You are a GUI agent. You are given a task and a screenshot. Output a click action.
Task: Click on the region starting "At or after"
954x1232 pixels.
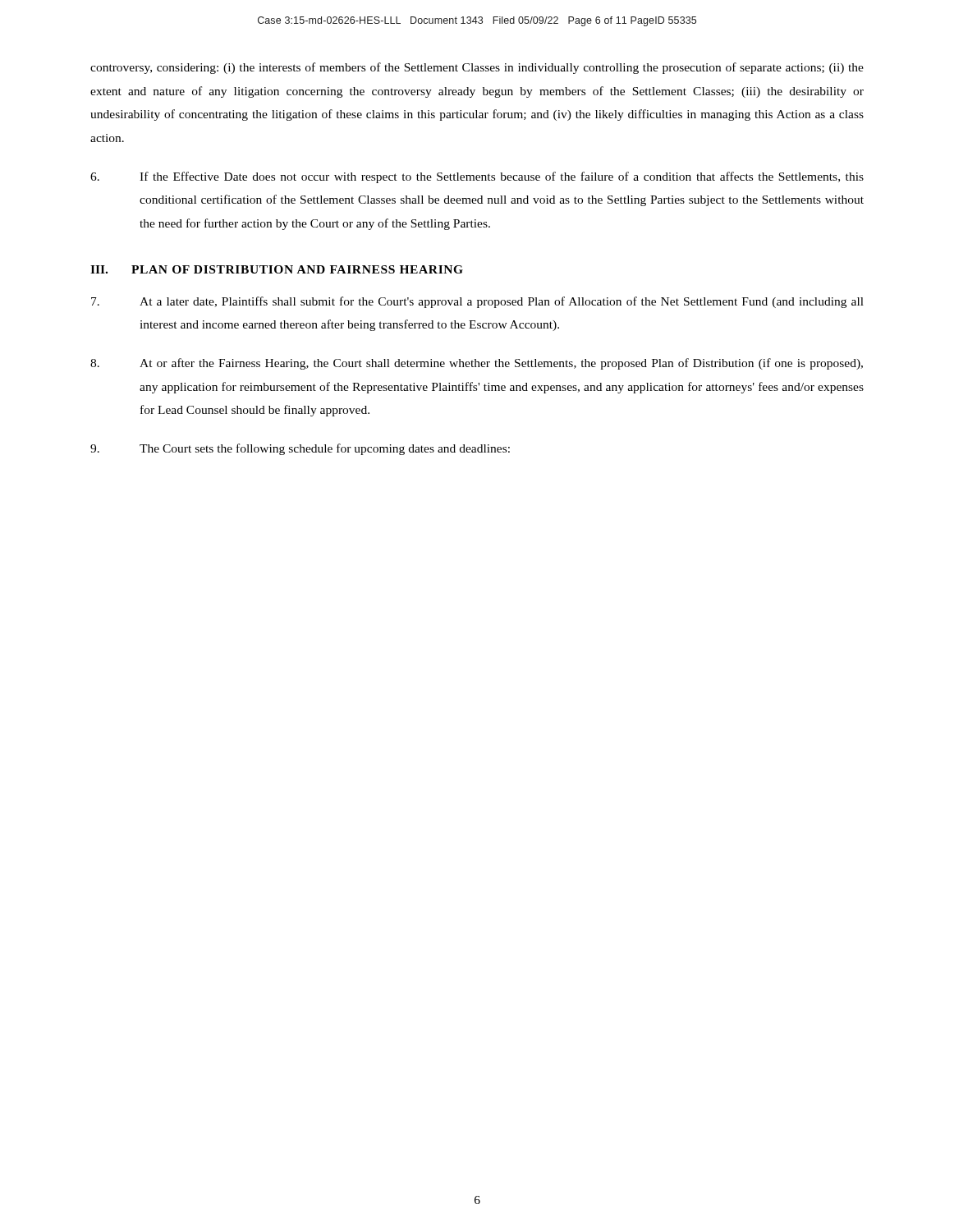477,387
